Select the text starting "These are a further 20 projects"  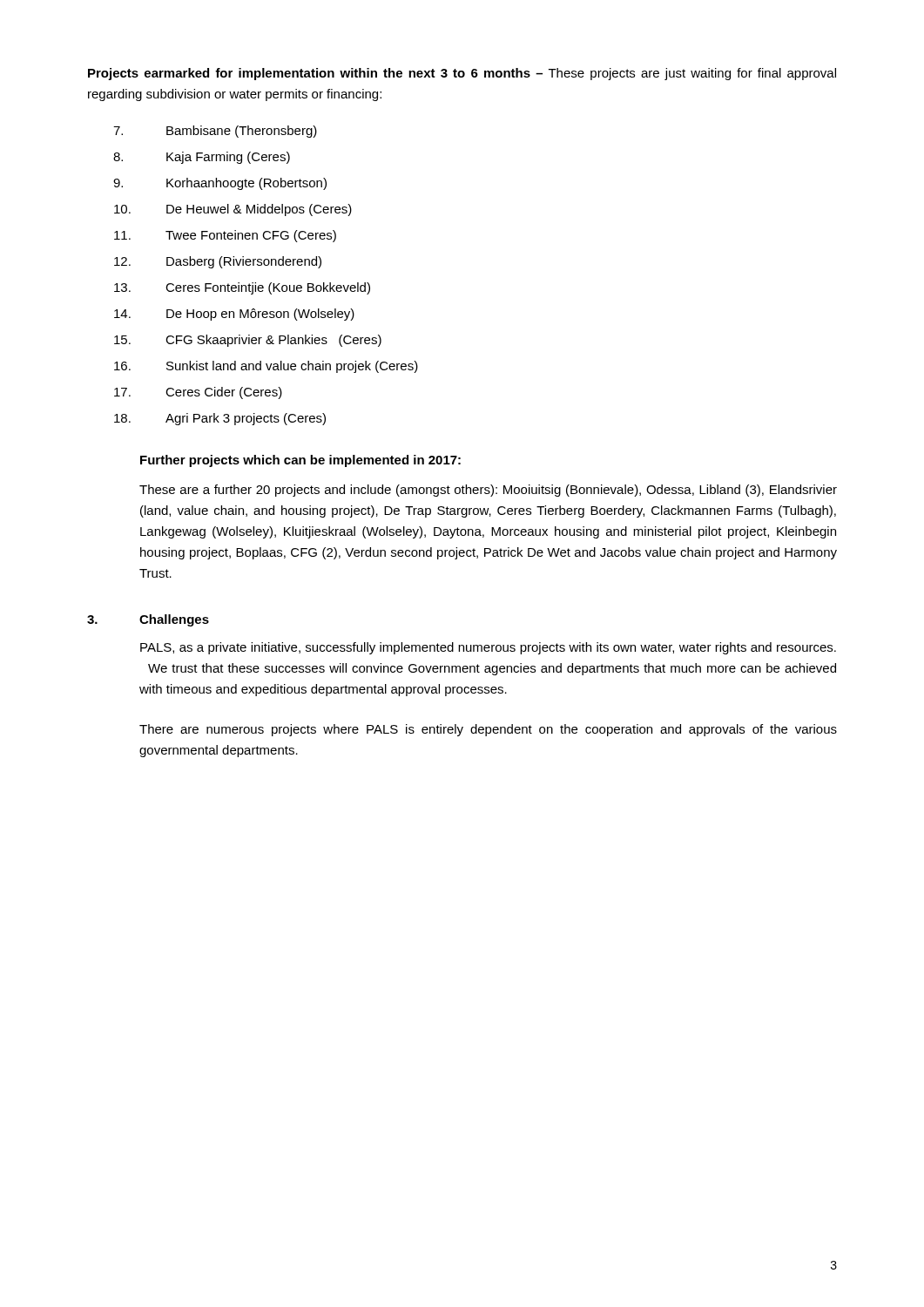pyautogui.click(x=488, y=531)
